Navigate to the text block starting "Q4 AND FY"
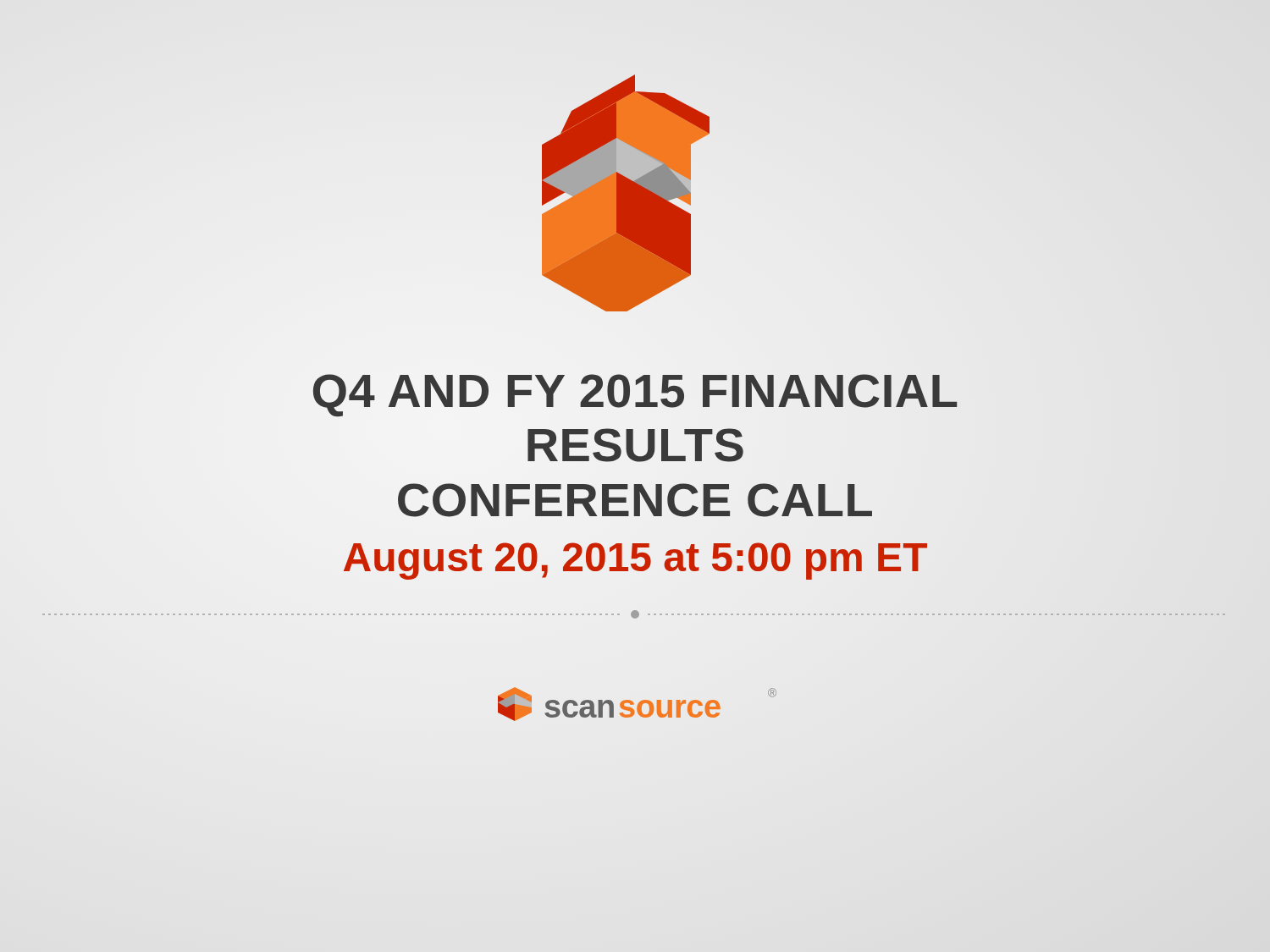The image size is (1270, 952). (x=635, y=472)
